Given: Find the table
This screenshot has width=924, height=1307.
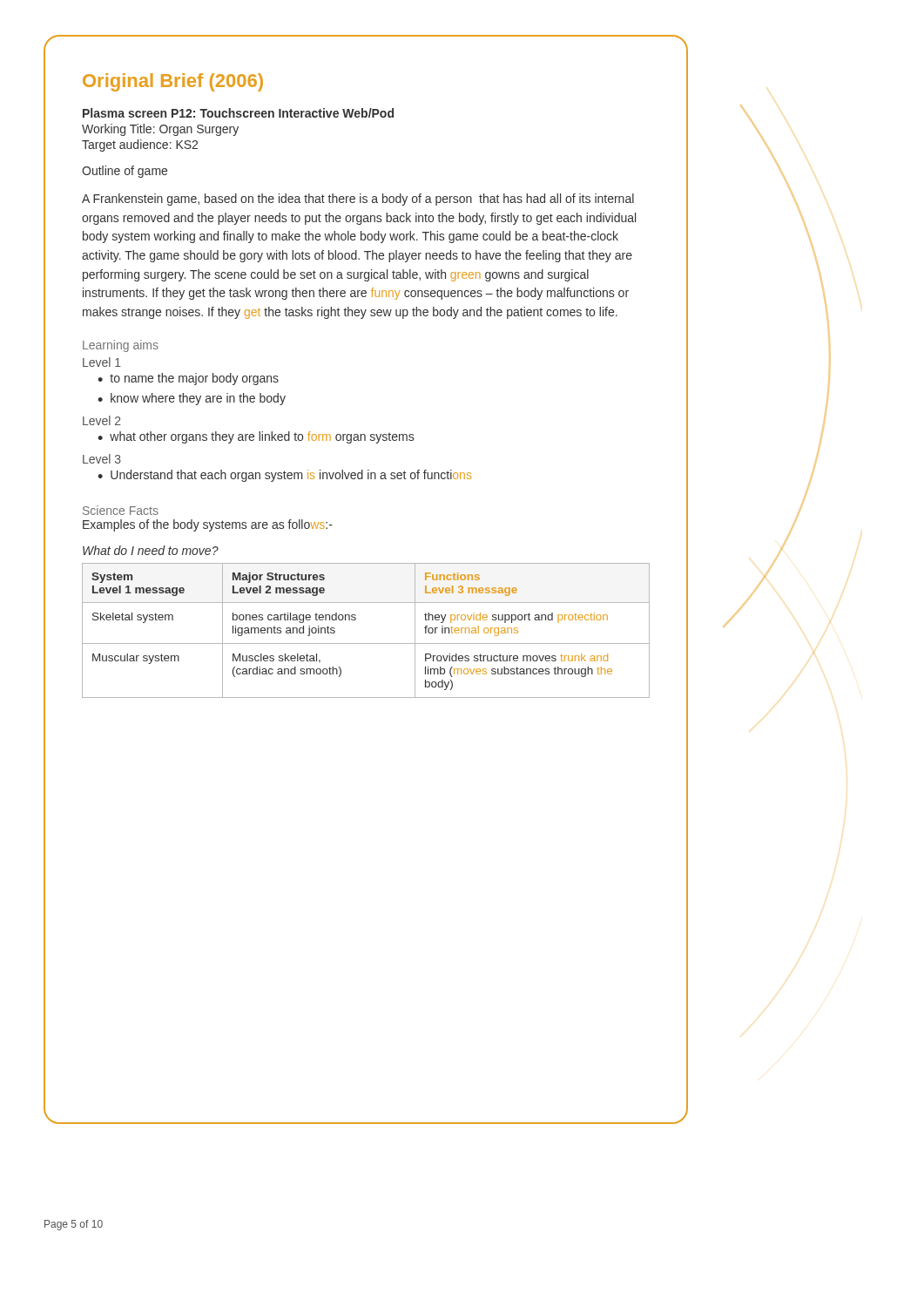Looking at the screenshot, I should pyautogui.click(x=366, y=631).
